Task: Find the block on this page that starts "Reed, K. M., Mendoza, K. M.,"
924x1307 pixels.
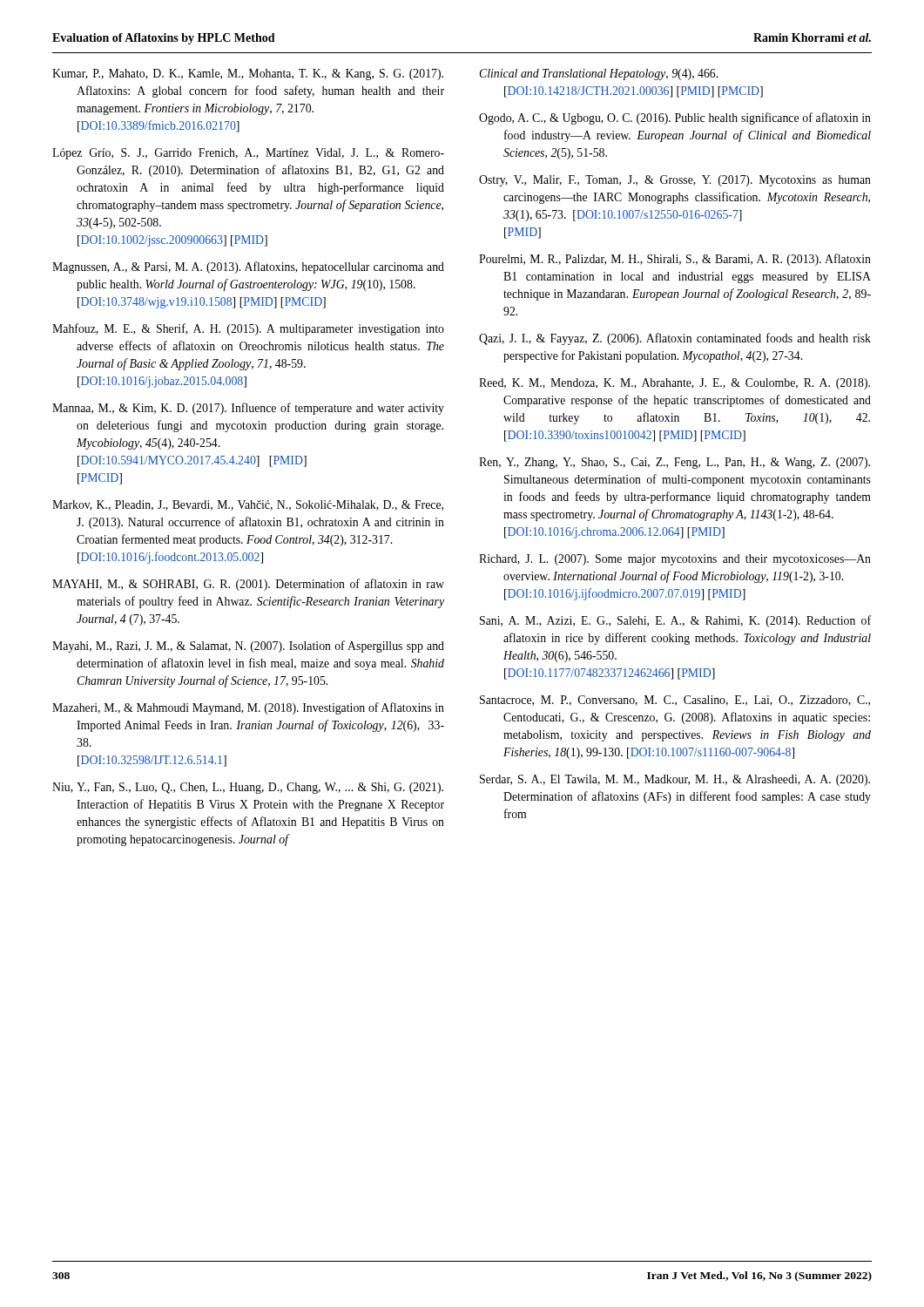Action: coord(675,409)
